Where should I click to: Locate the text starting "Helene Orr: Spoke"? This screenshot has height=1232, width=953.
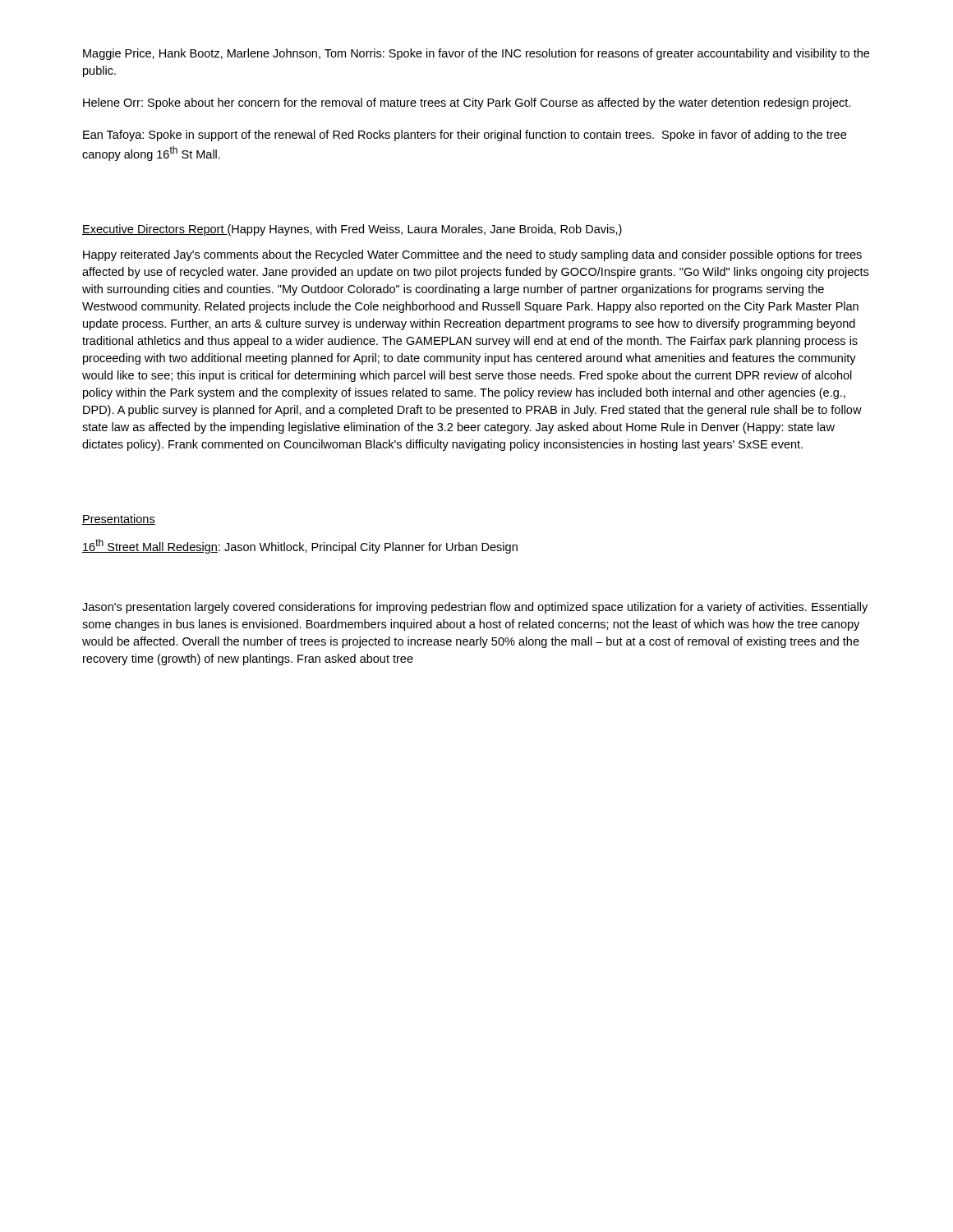[x=467, y=103]
